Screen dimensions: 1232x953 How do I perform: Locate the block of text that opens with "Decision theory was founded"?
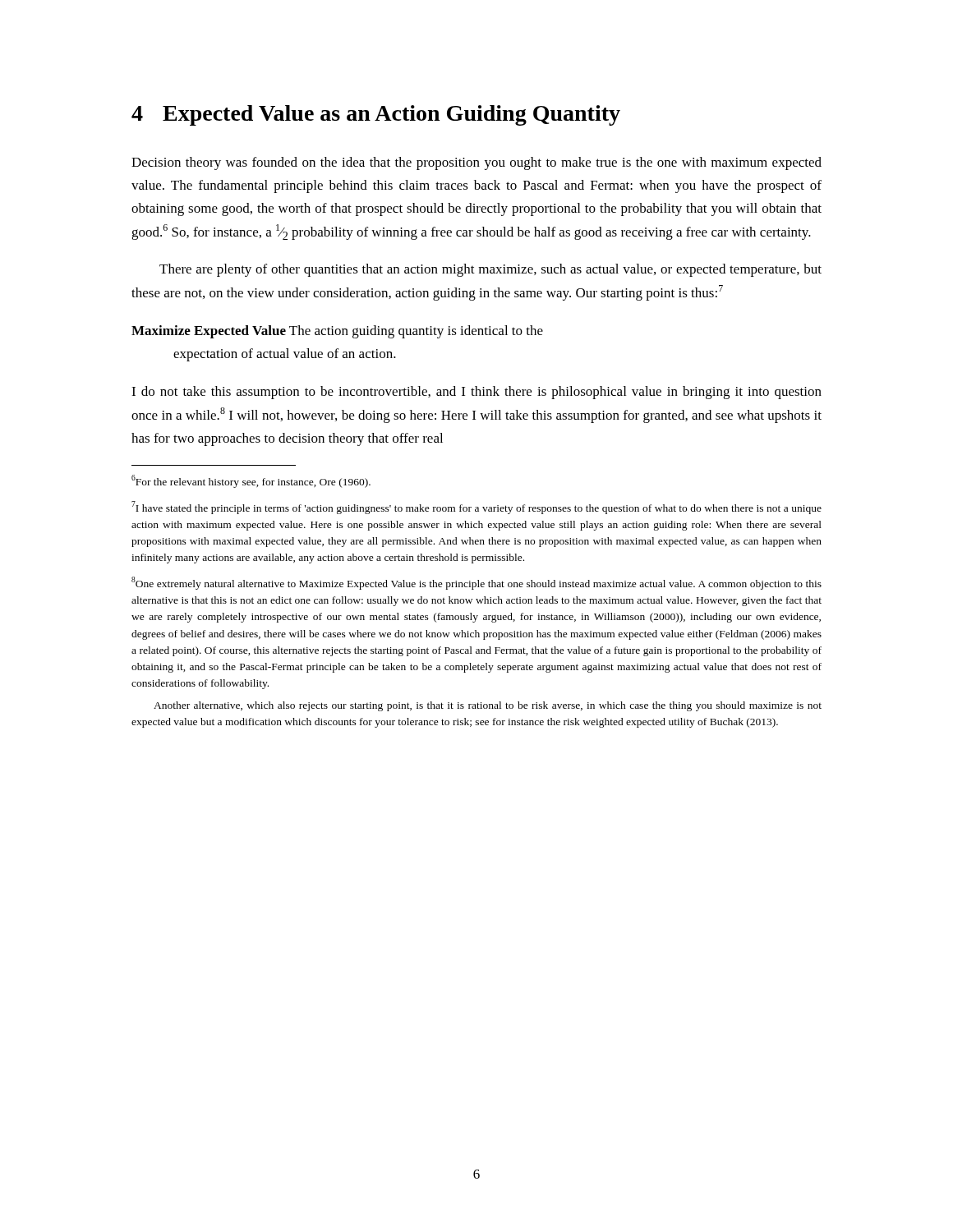click(476, 198)
